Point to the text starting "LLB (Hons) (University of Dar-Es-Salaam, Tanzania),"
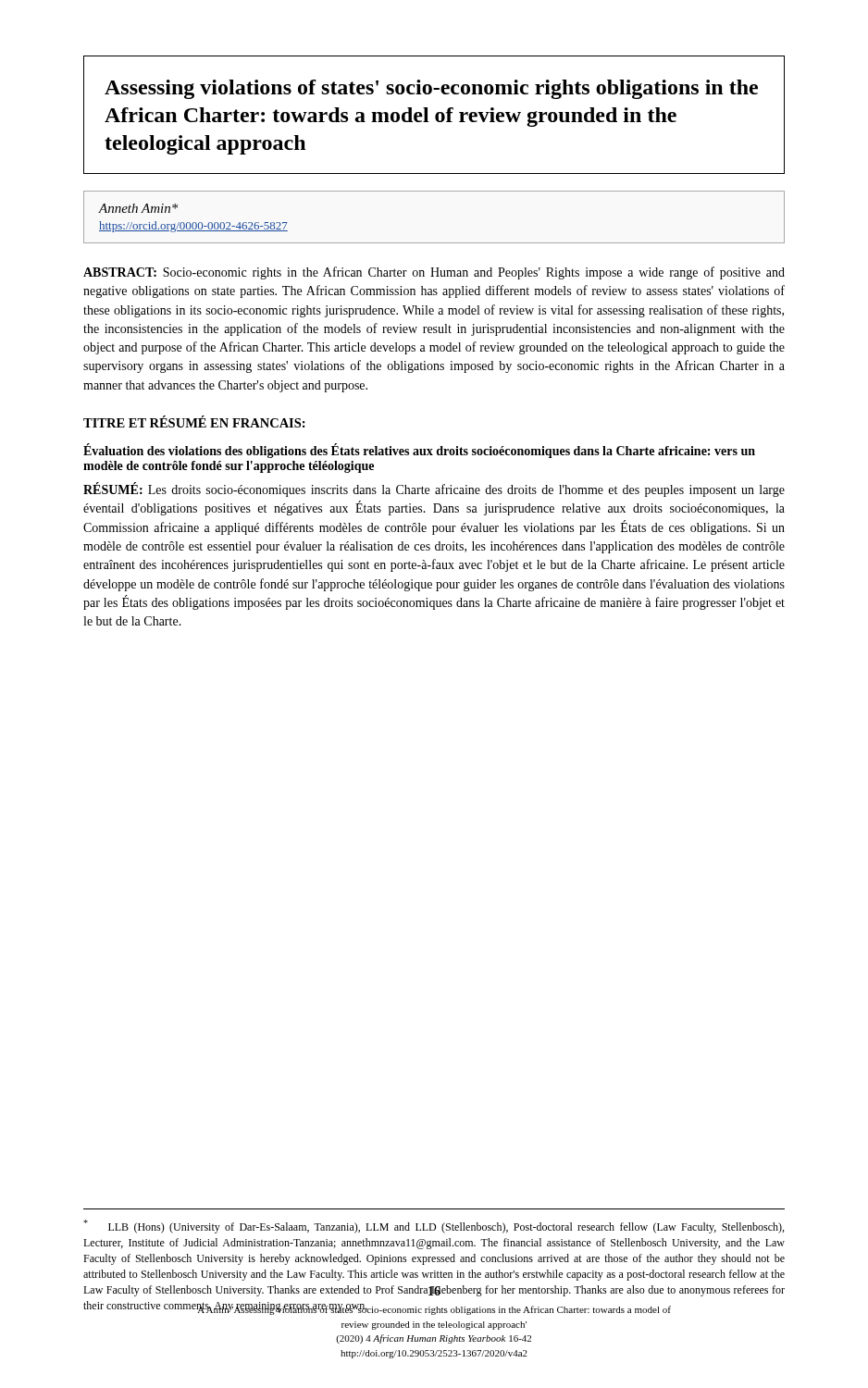 click(x=434, y=1265)
